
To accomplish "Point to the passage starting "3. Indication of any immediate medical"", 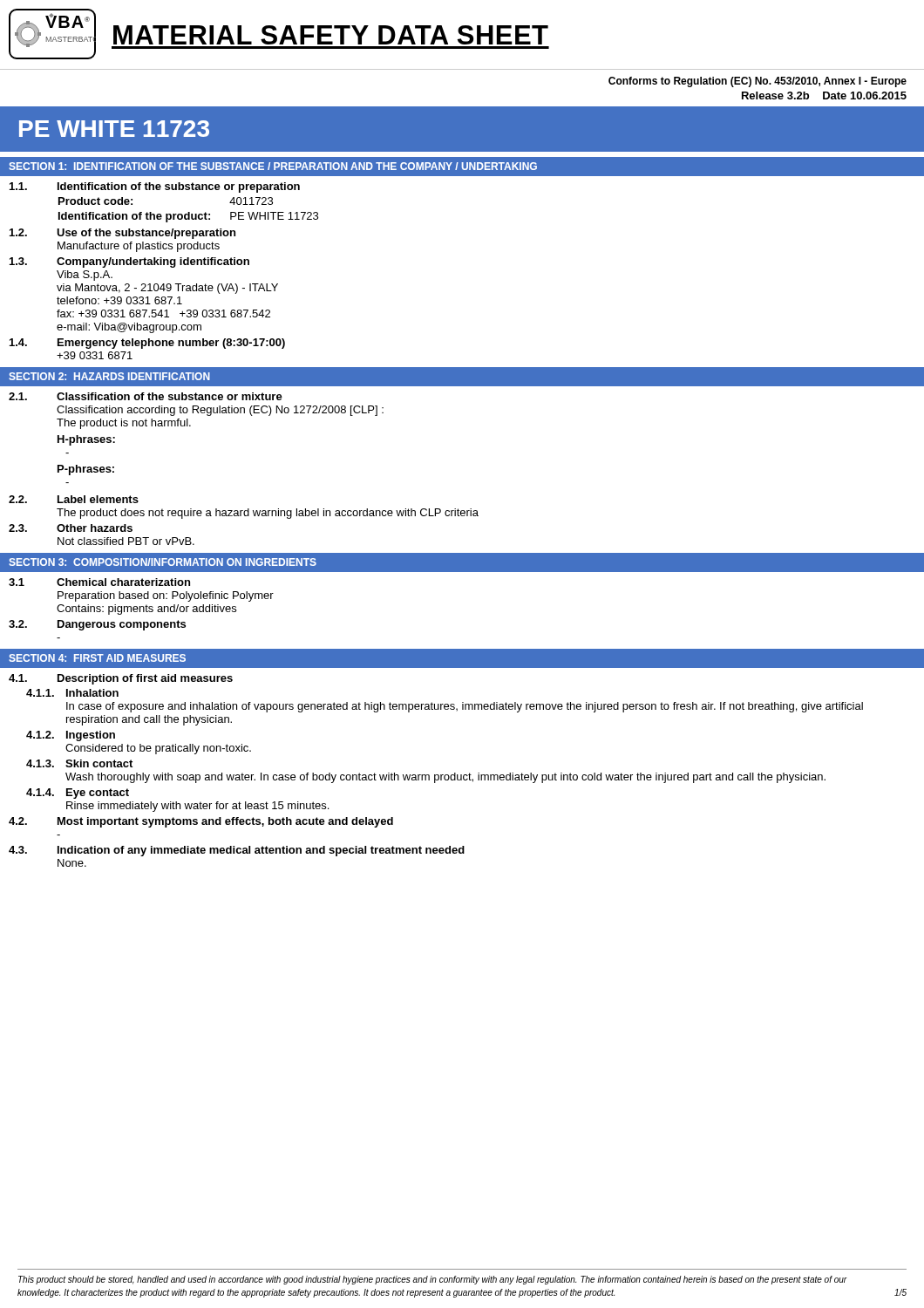I will pos(462,856).
